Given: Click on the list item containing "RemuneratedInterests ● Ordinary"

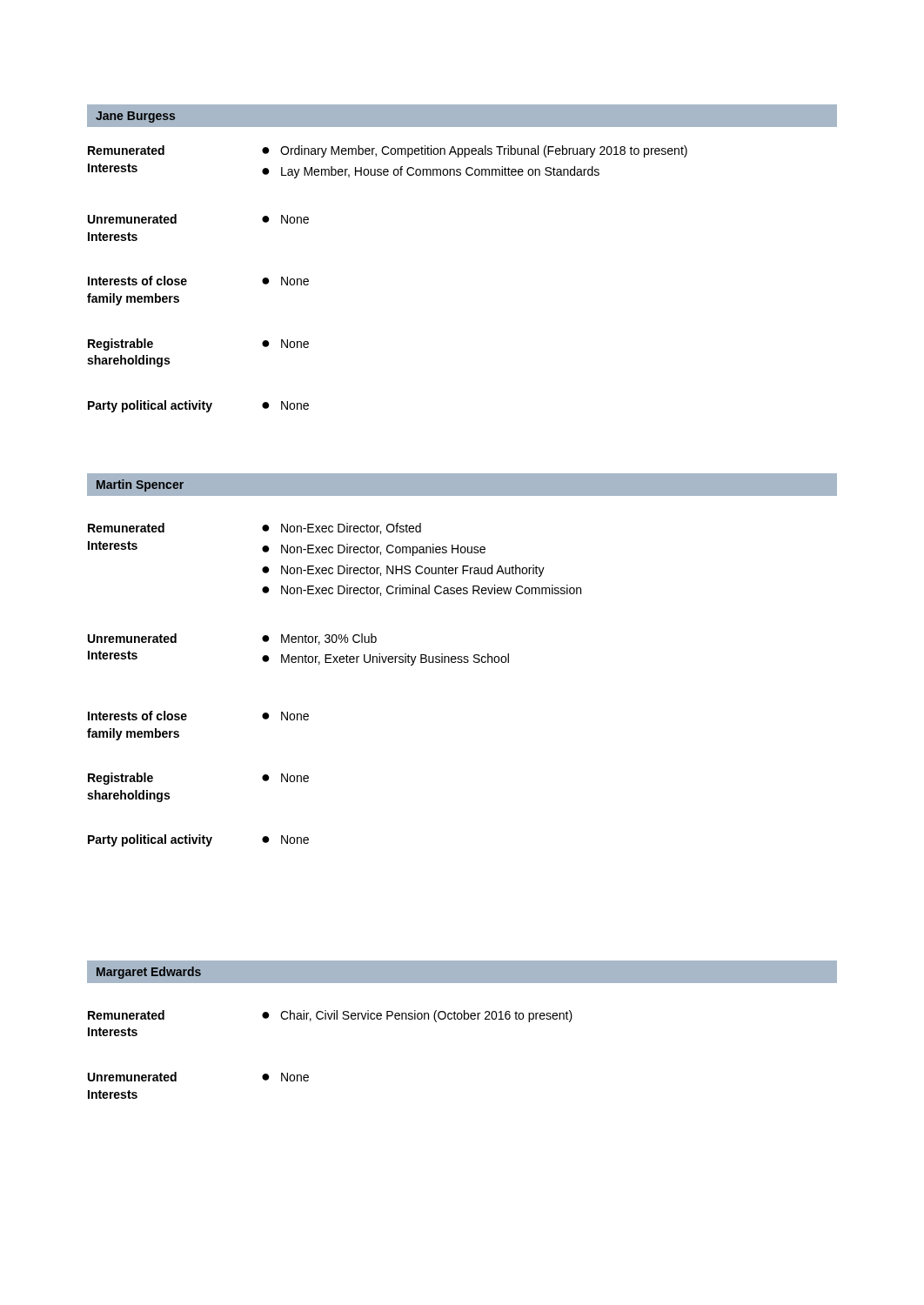Looking at the screenshot, I should click(462, 163).
